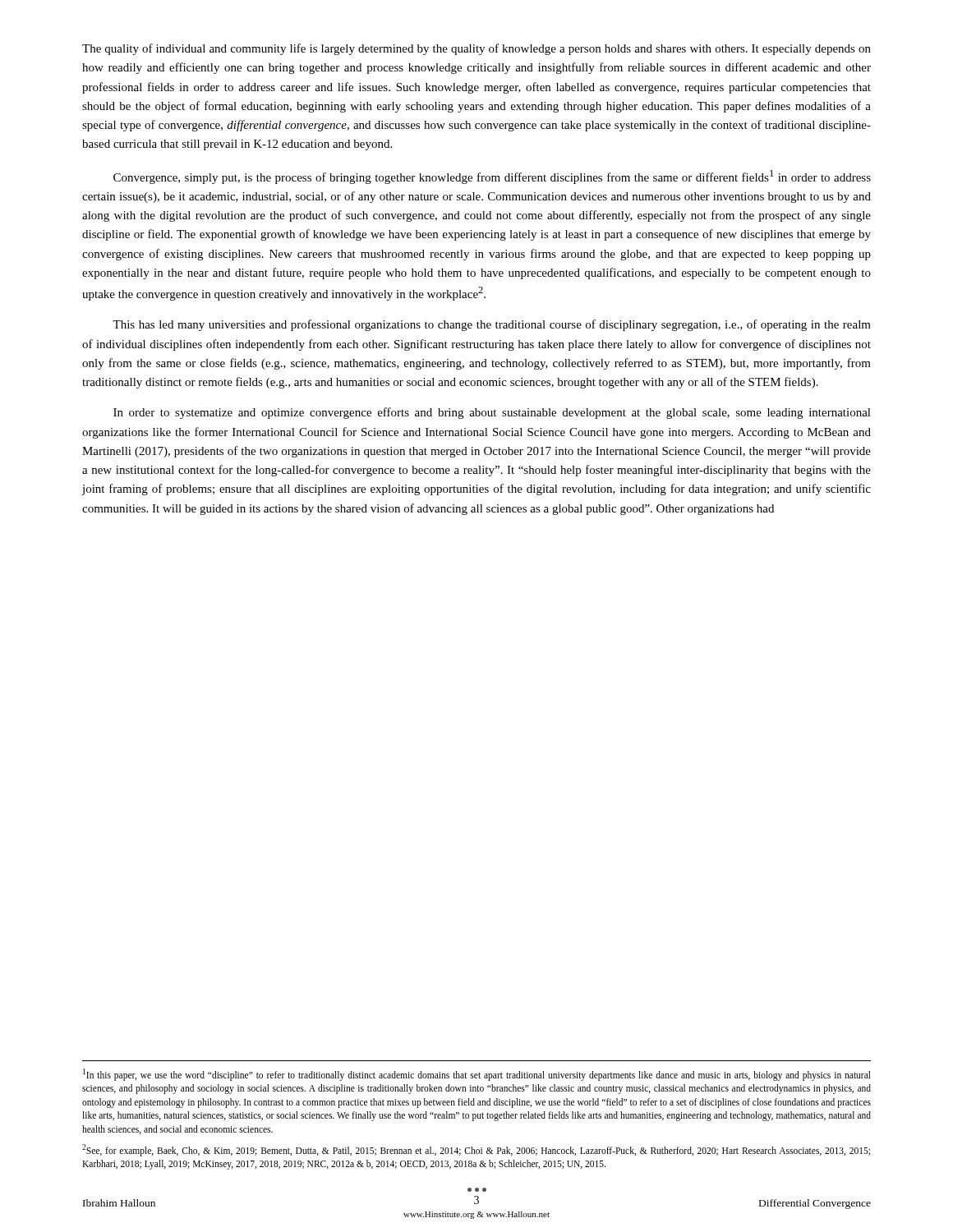Image resolution: width=953 pixels, height=1232 pixels.
Task: Locate the text block starting "The quality of individual and community life"
Action: tap(476, 97)
